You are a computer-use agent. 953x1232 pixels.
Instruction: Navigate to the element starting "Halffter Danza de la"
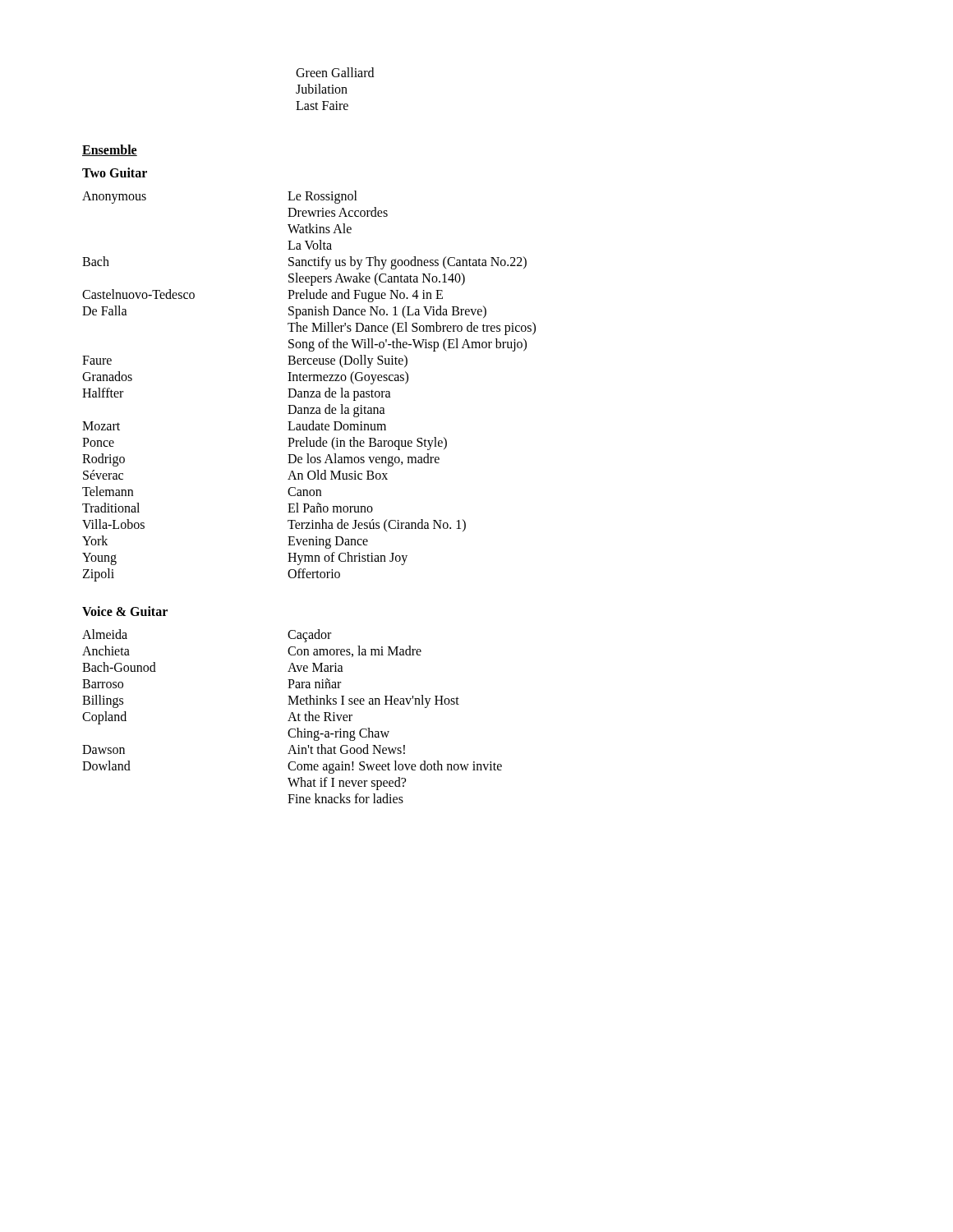[x=107, y=394]
